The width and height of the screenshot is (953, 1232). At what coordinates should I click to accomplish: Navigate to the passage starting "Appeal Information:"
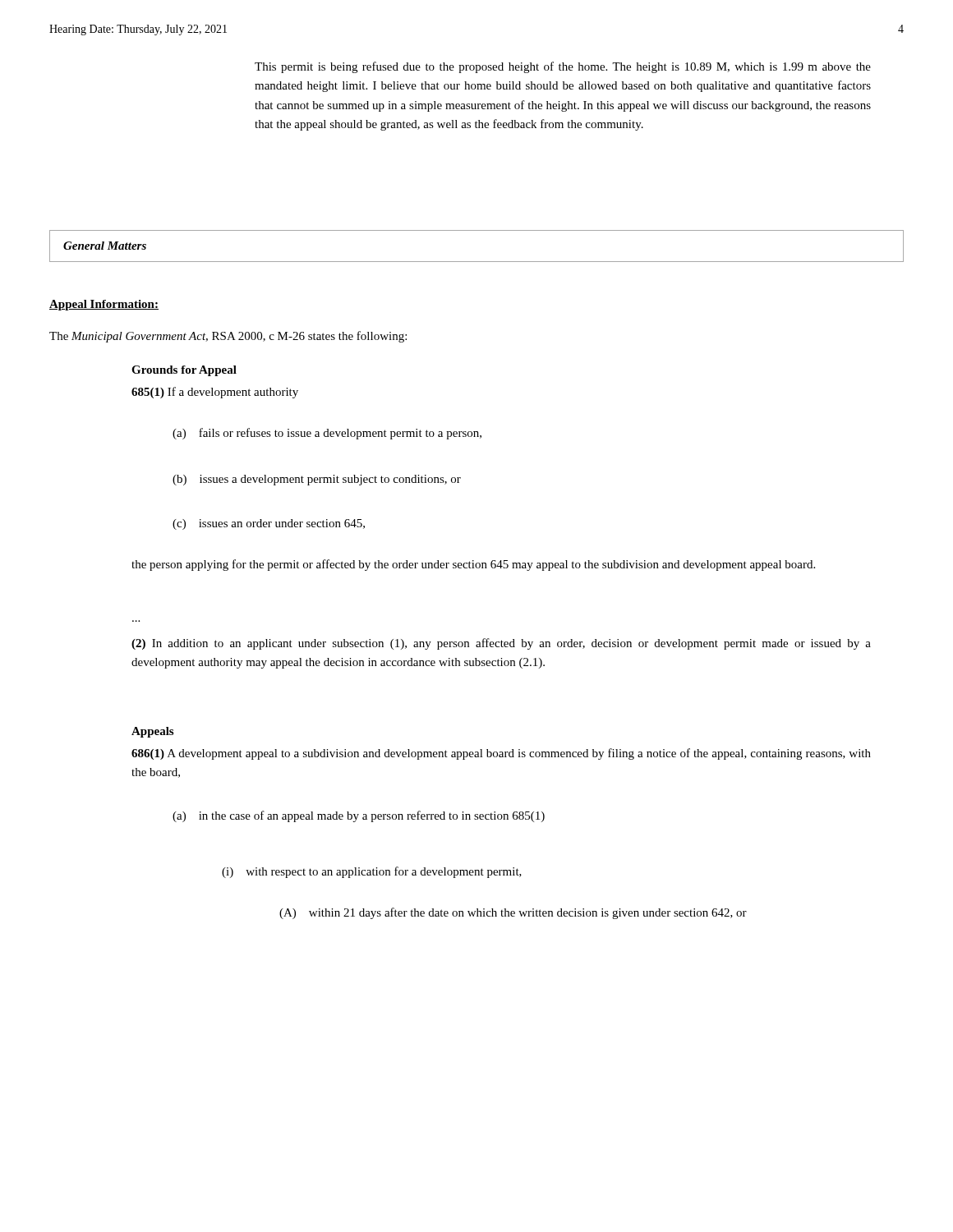tap(104, 304)
